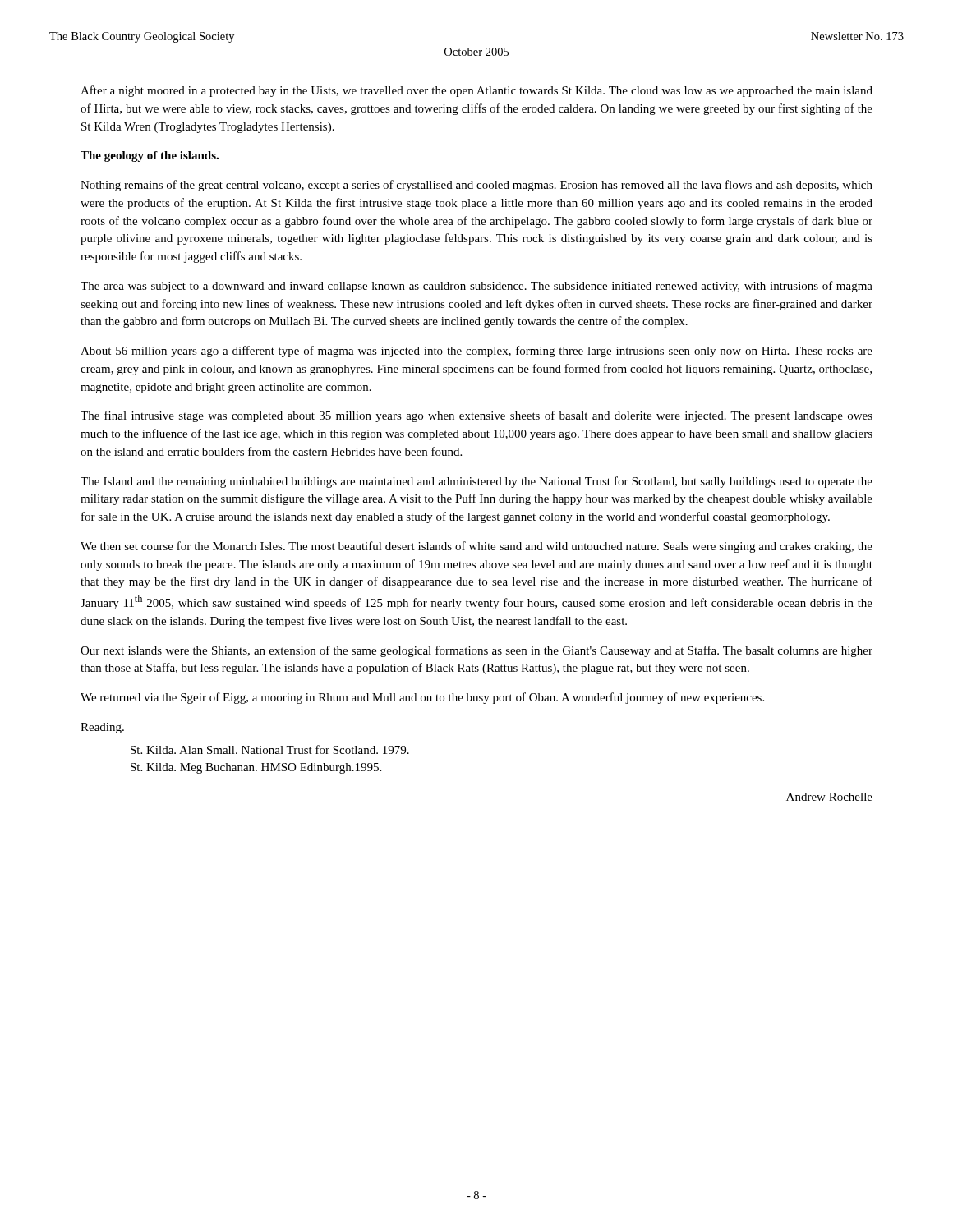Locate the block of text that opens with "The area was subject to a downward and"
Viewport: 953px width, 1232px height.
click(x=476, y=304)
